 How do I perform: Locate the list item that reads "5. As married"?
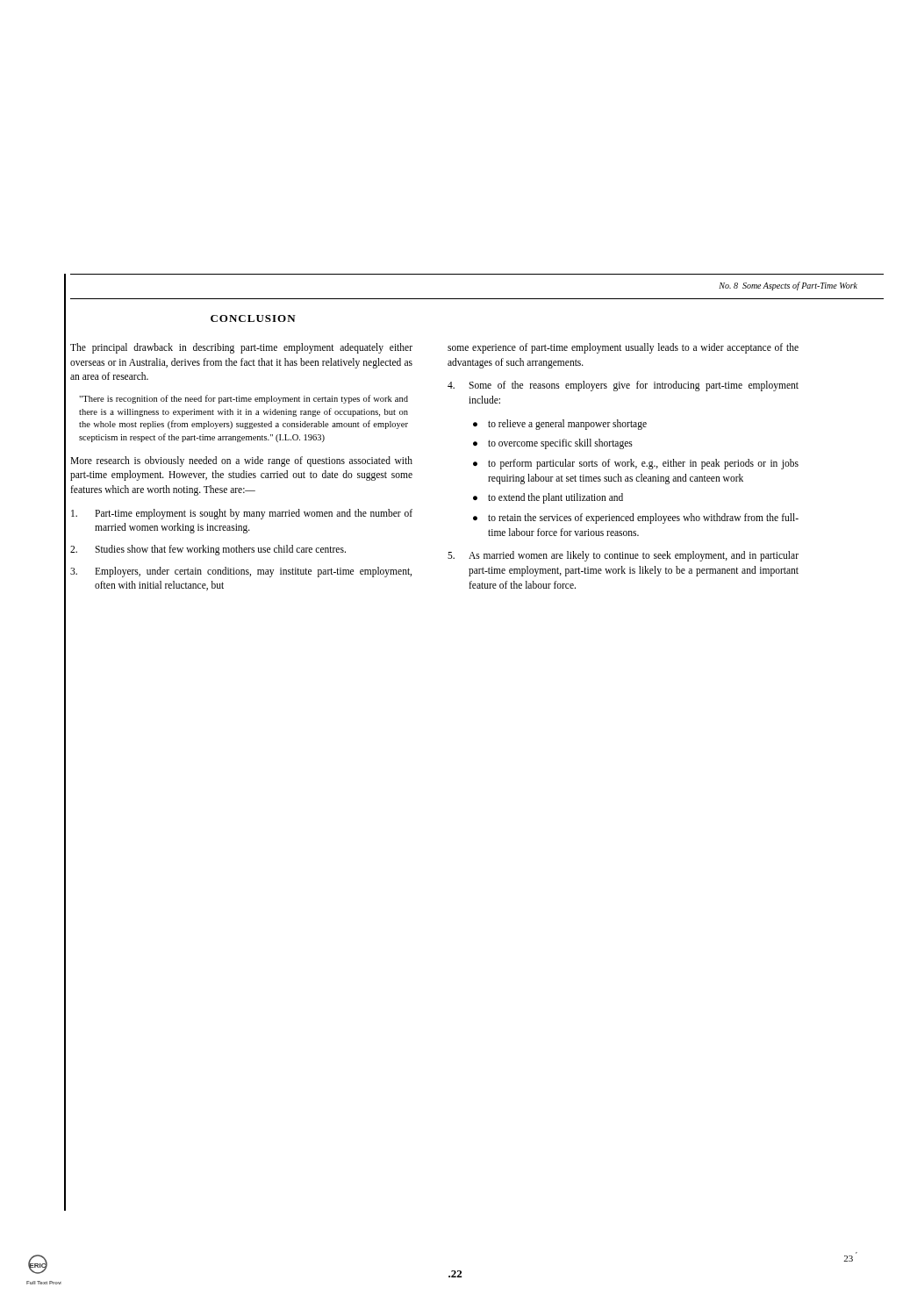click(623, 571)
